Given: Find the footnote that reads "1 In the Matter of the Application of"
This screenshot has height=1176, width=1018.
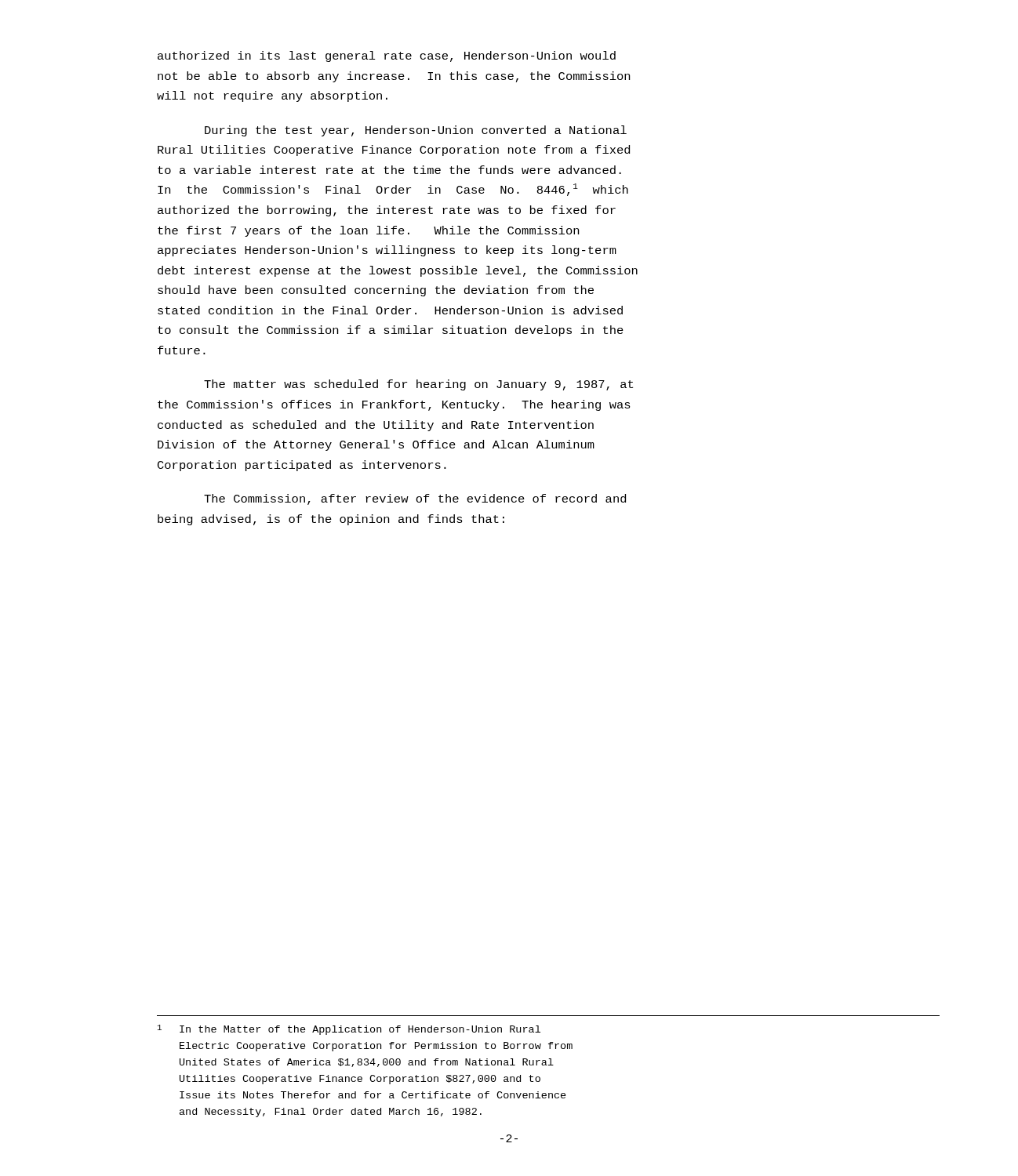Looking at the screenshot, I should tap(548, 1072).
